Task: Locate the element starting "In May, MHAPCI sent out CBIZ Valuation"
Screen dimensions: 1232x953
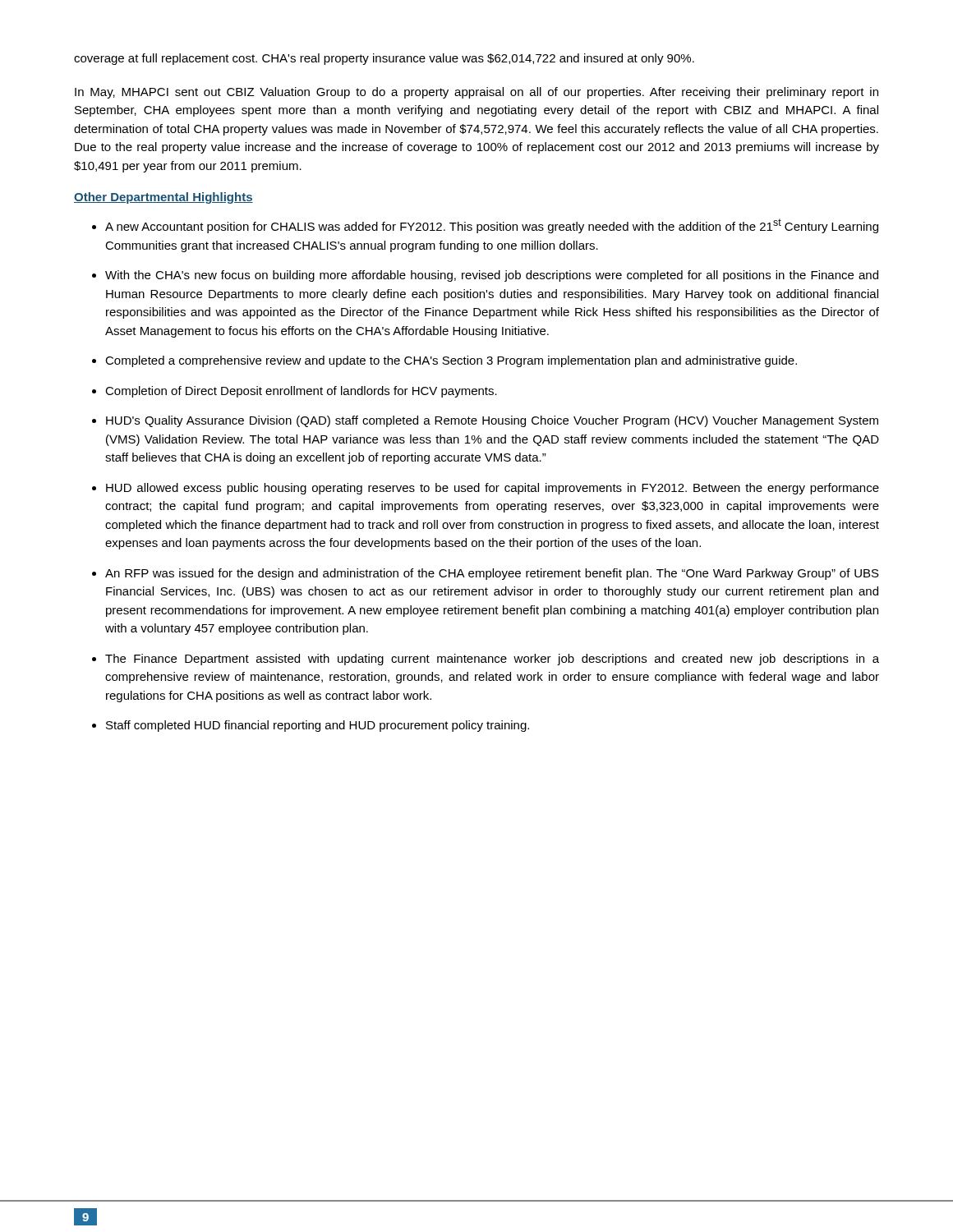Action: [476, 128]
